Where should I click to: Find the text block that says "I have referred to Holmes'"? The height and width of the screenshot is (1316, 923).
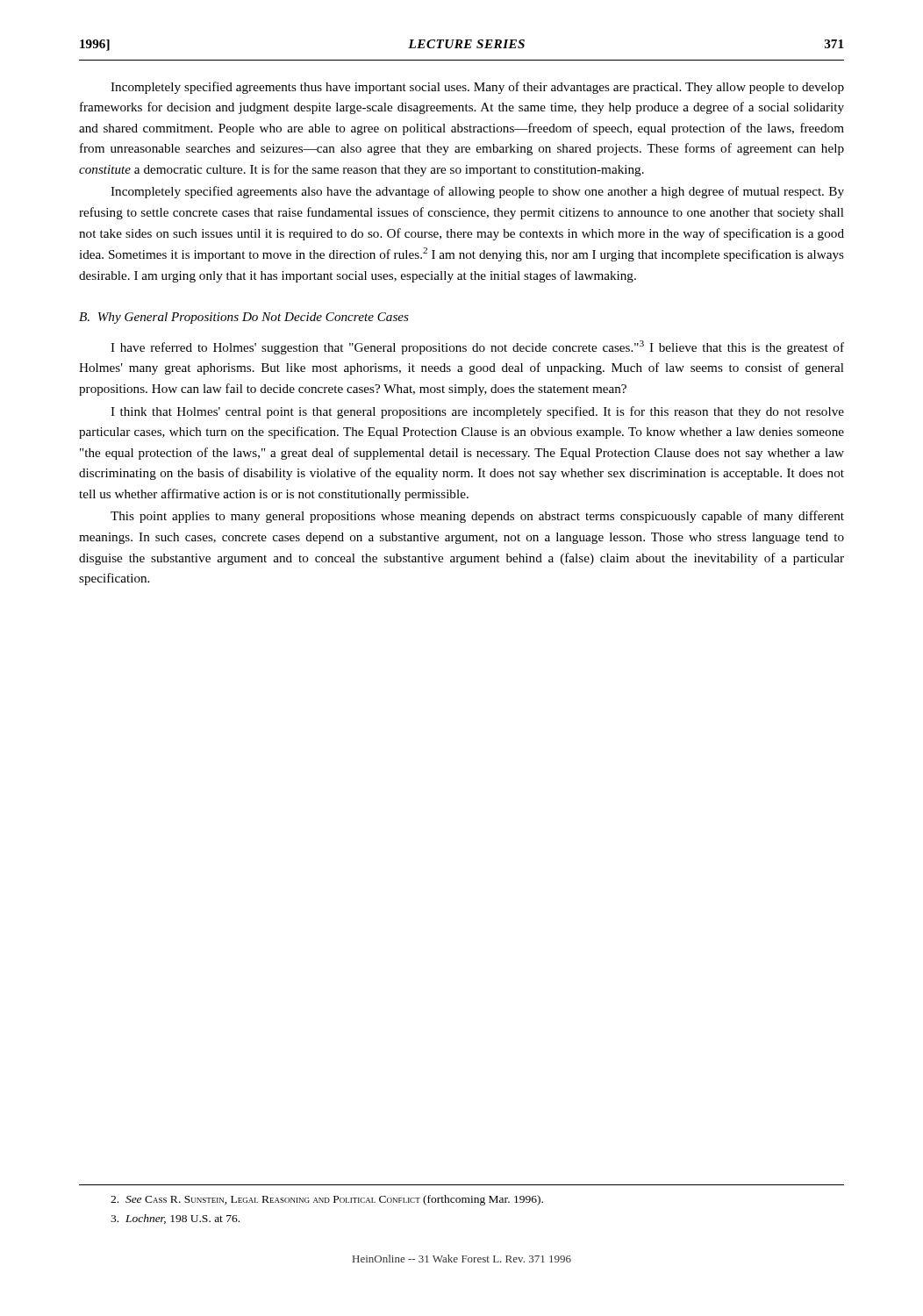(462, 367)
